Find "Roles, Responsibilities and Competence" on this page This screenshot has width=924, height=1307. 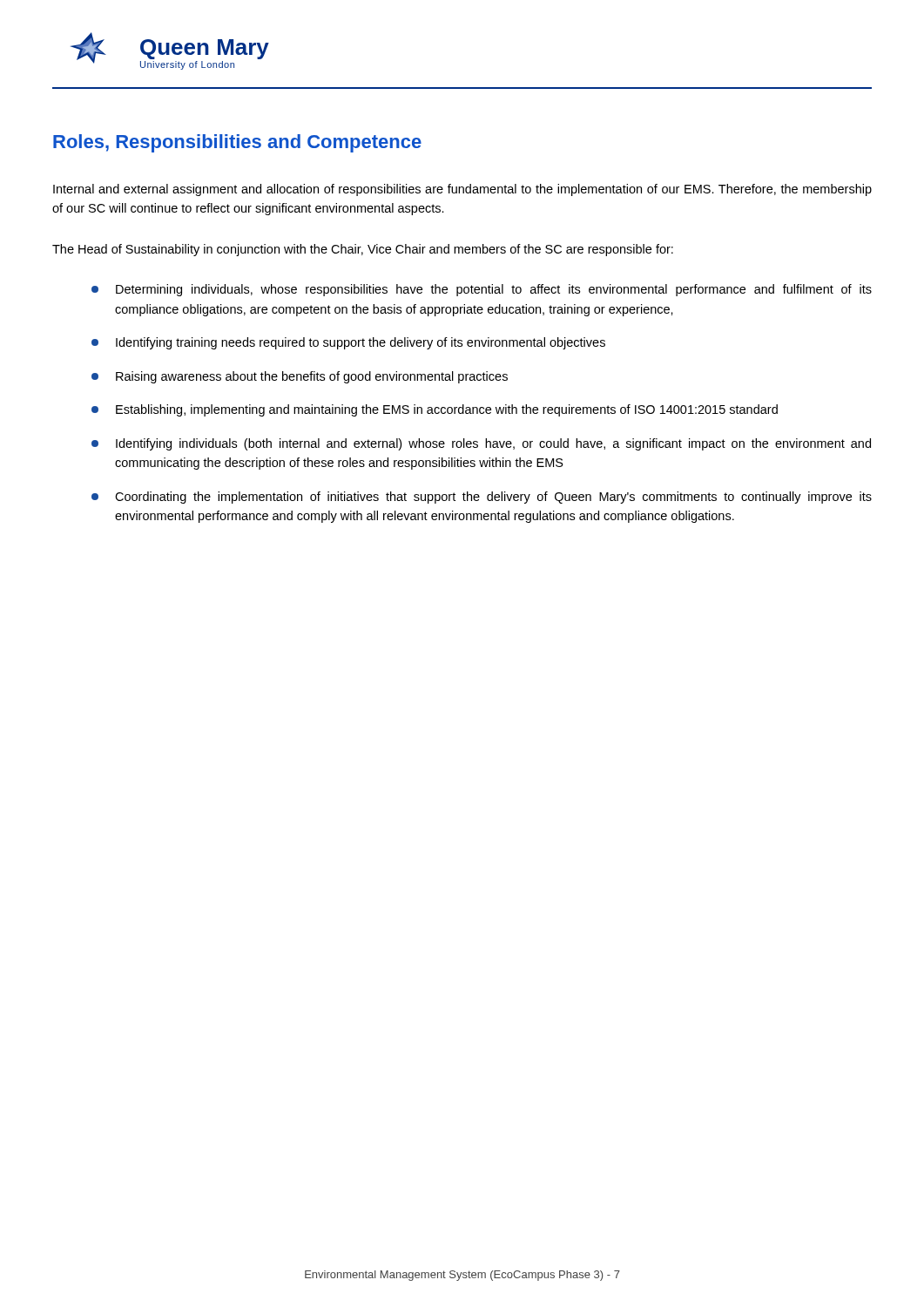point(237,142)
